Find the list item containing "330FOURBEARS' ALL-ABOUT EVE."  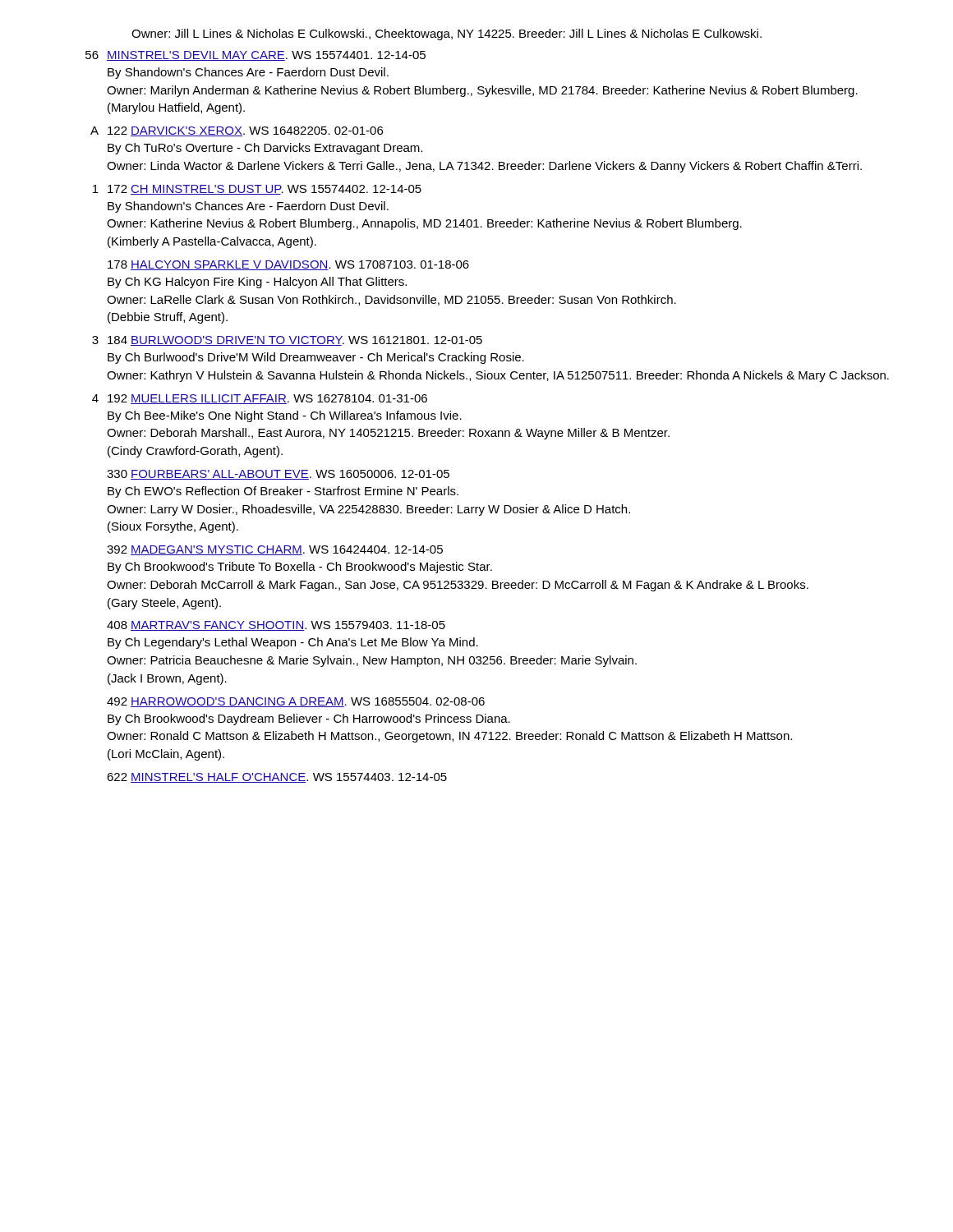point(476,501)
